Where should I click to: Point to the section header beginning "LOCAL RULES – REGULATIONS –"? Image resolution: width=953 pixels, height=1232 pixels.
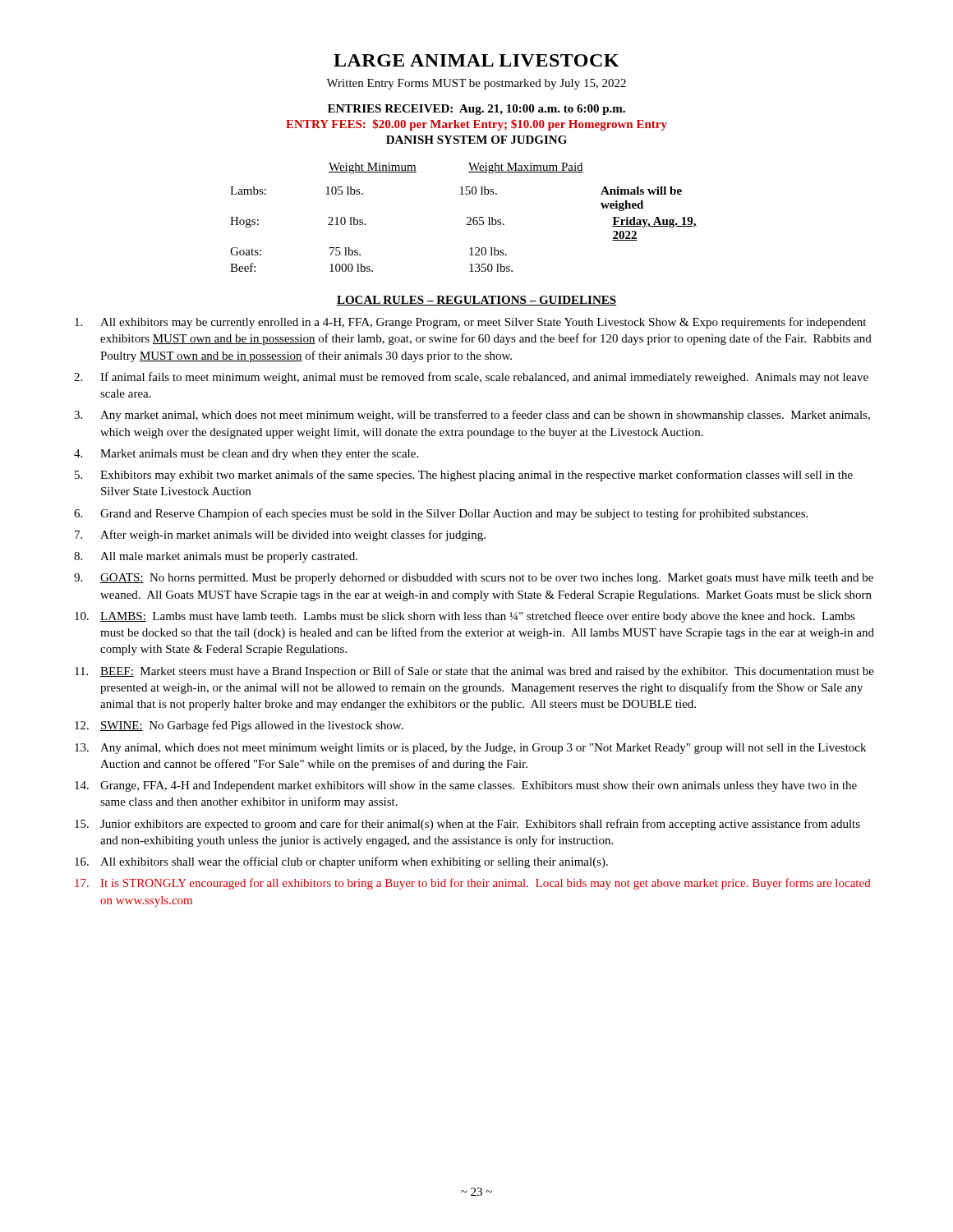pos(476,300)
